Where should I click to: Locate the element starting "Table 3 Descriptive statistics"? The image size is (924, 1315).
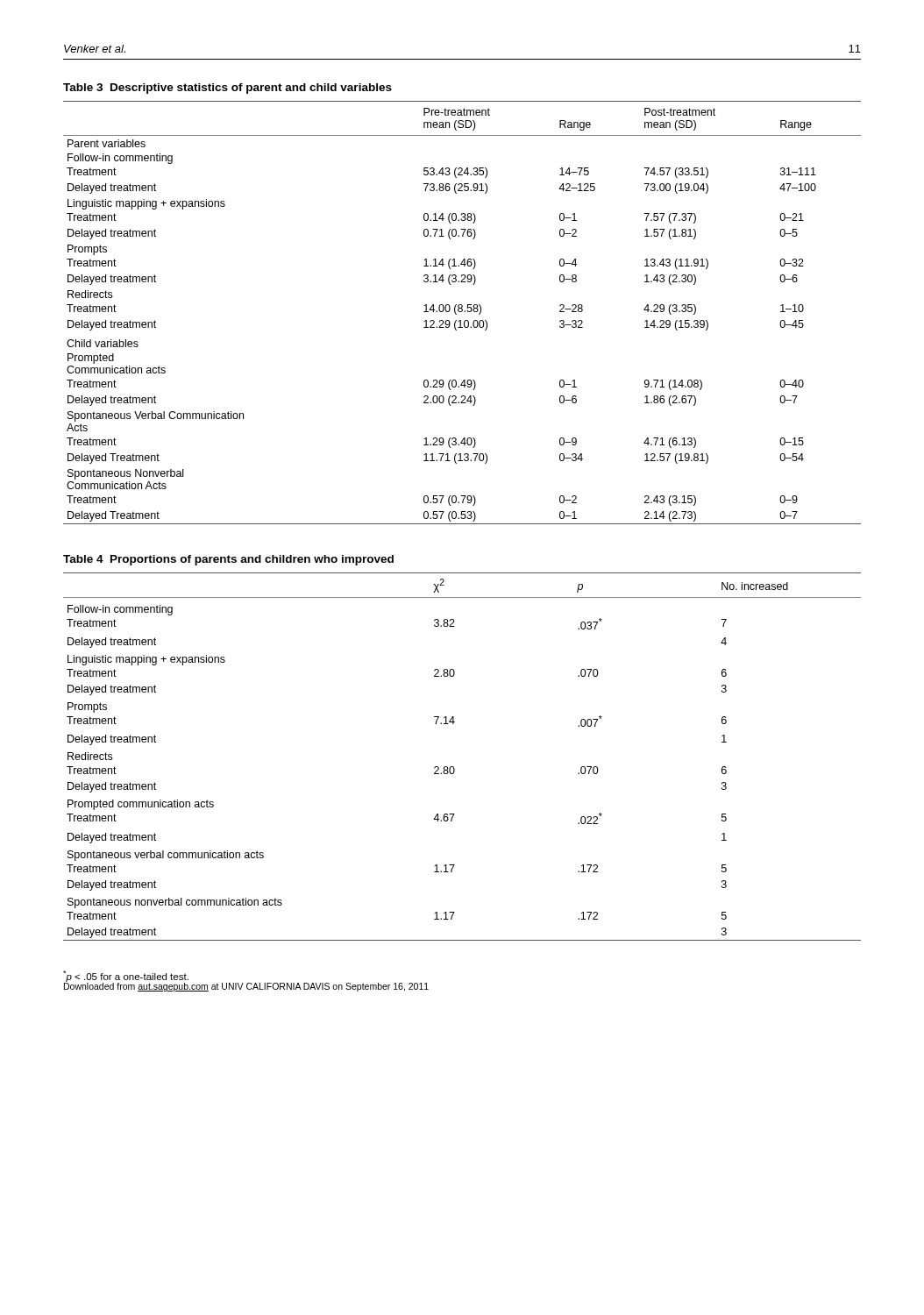click(x=227, y=87)
